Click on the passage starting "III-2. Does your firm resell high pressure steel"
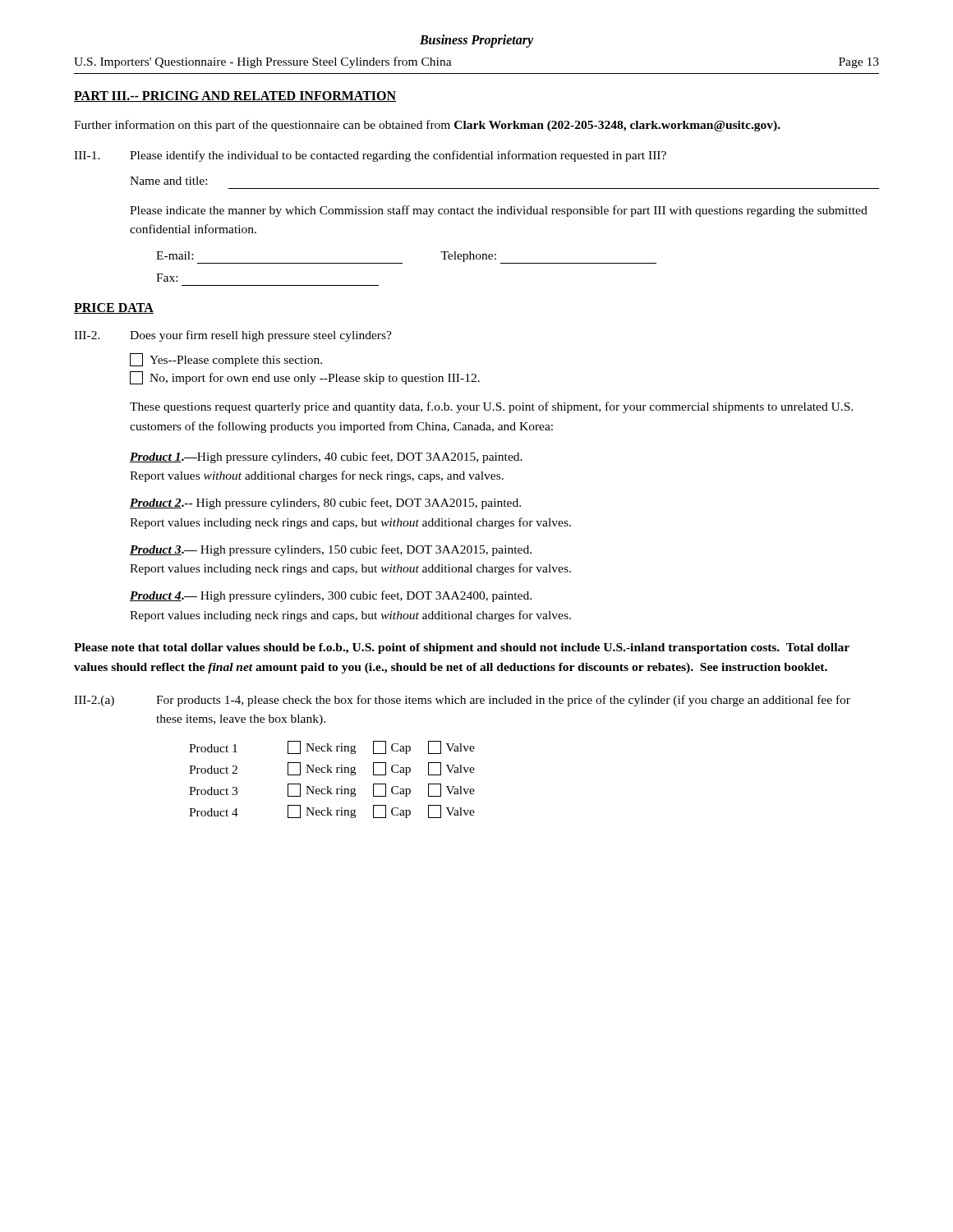Image resolution: width=953 pixels, height=1232 pixels. [x=233, y=336]
